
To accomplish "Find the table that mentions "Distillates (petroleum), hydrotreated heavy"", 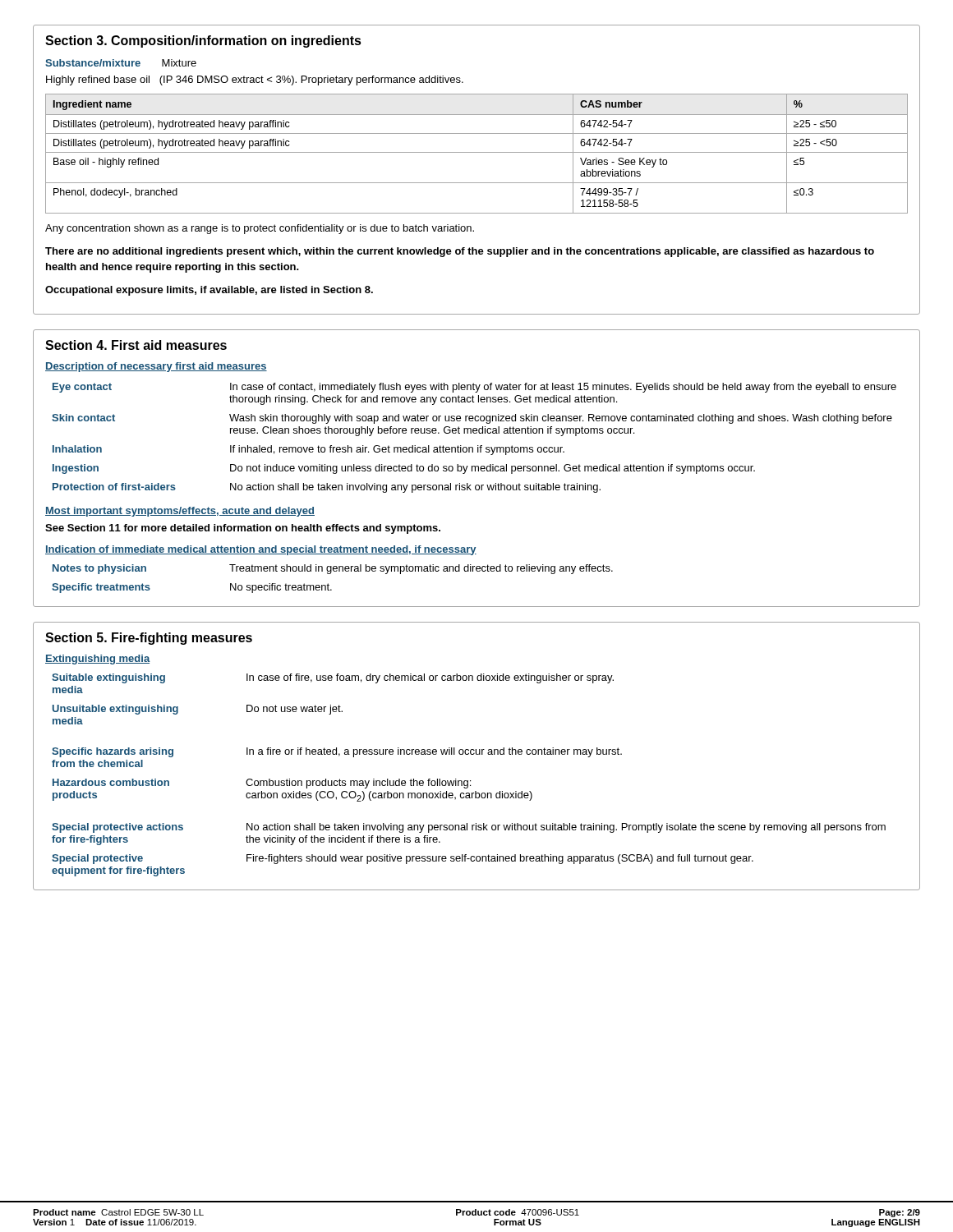I will [476, 154].
